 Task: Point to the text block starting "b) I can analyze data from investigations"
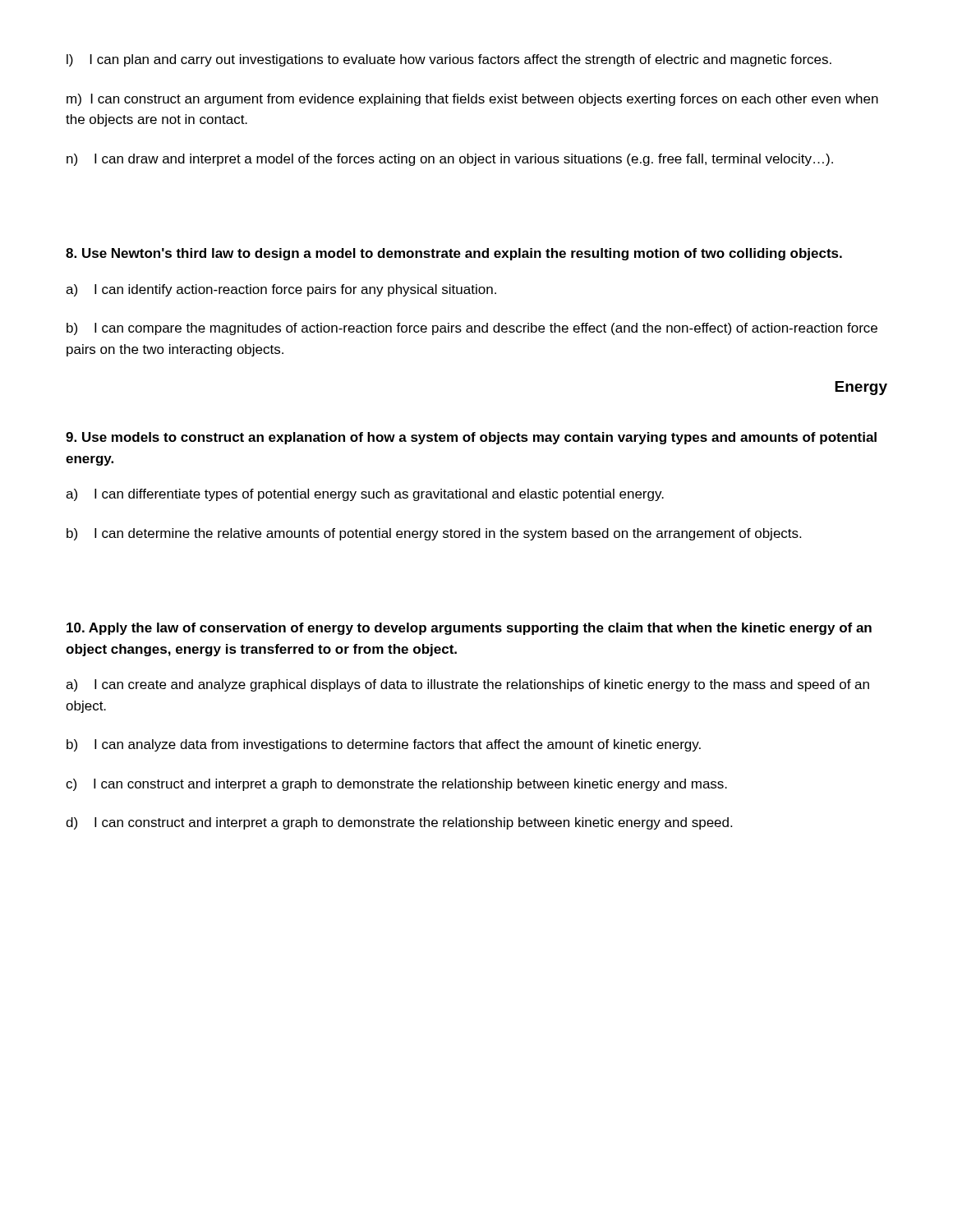click(384, 745)
